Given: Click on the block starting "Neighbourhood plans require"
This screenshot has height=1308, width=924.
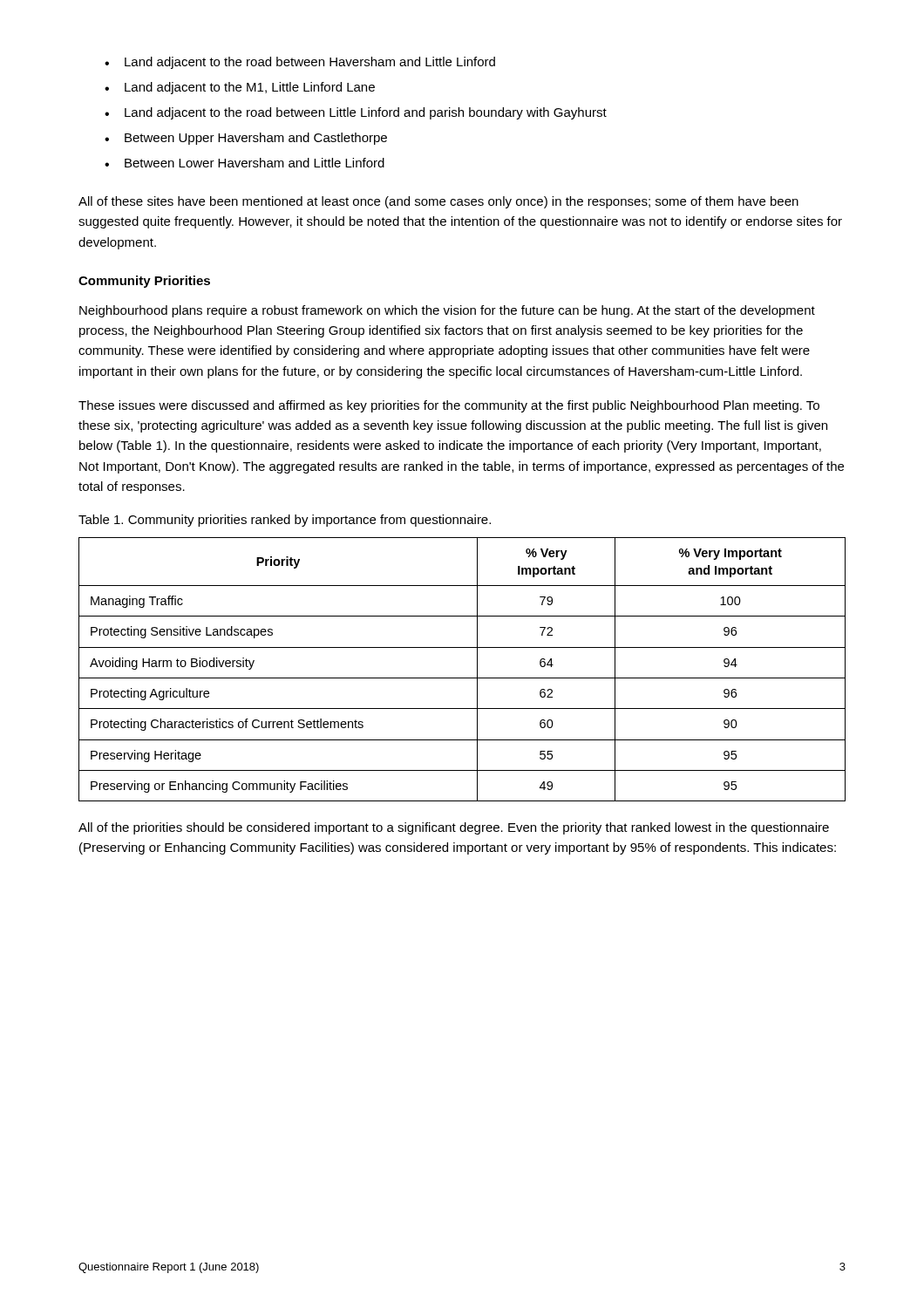Looking at the screenshot, I should click(447, 340).
